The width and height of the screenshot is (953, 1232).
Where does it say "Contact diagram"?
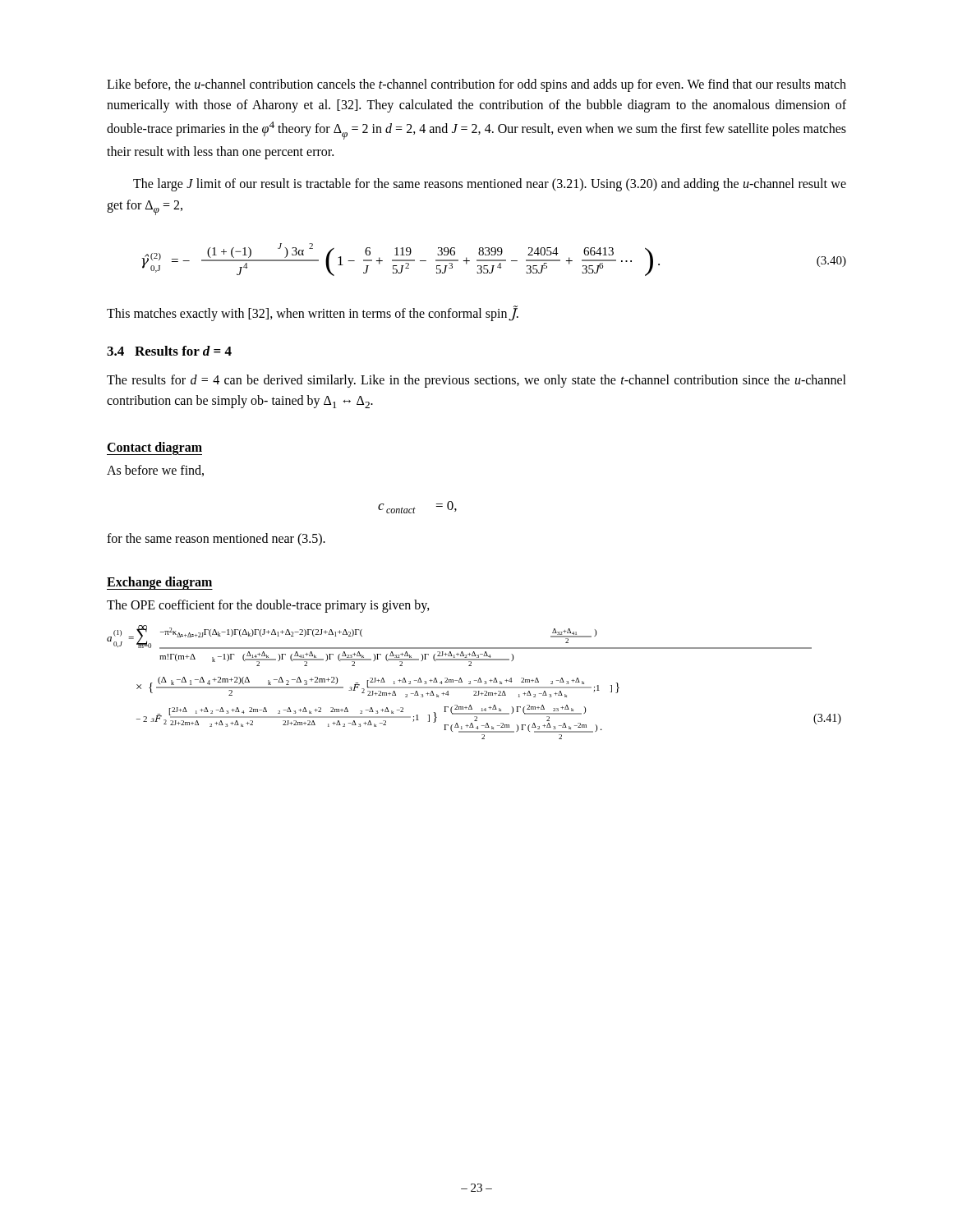click(154, 447)
